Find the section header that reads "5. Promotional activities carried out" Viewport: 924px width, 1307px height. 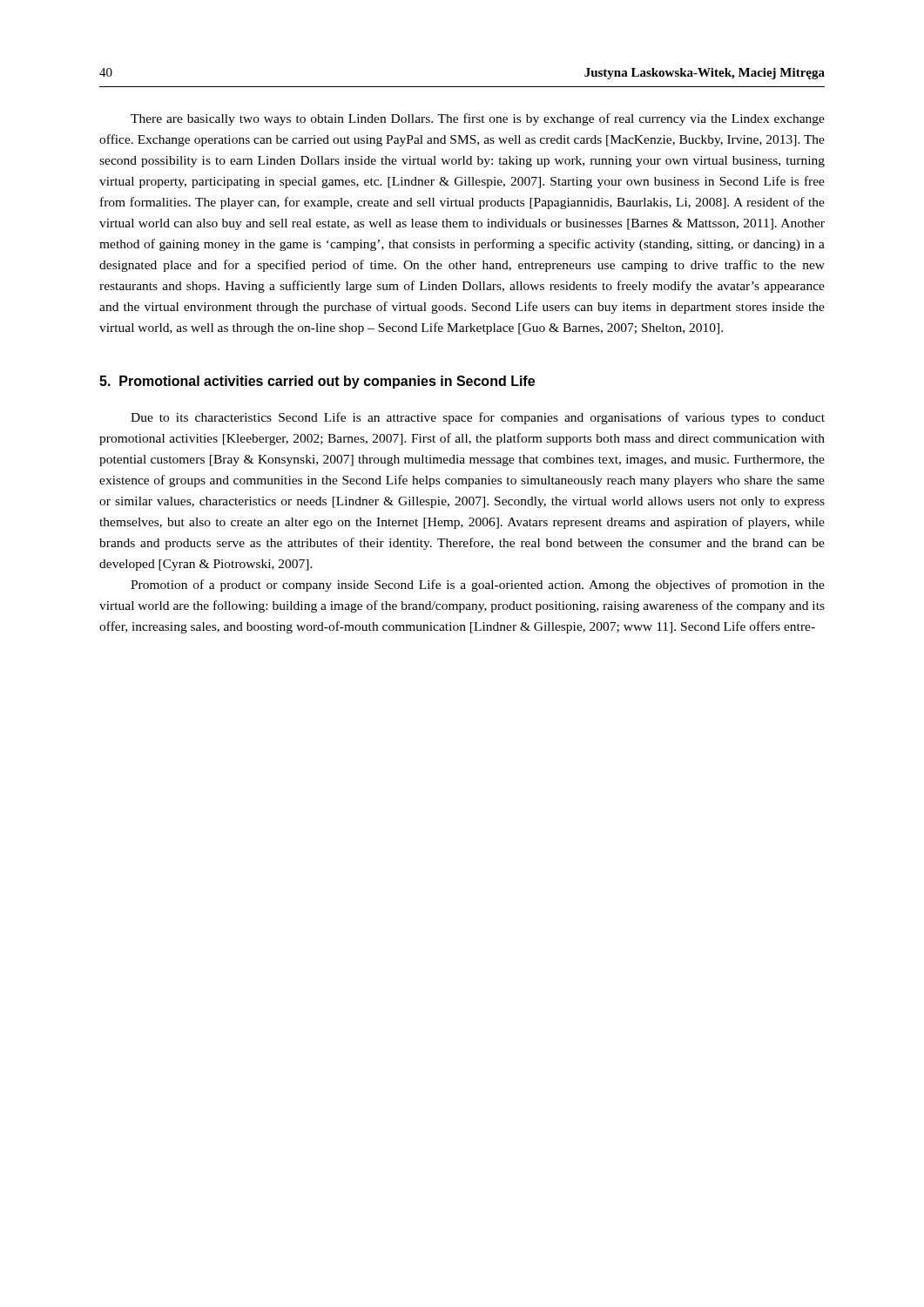tap(317, 382)
